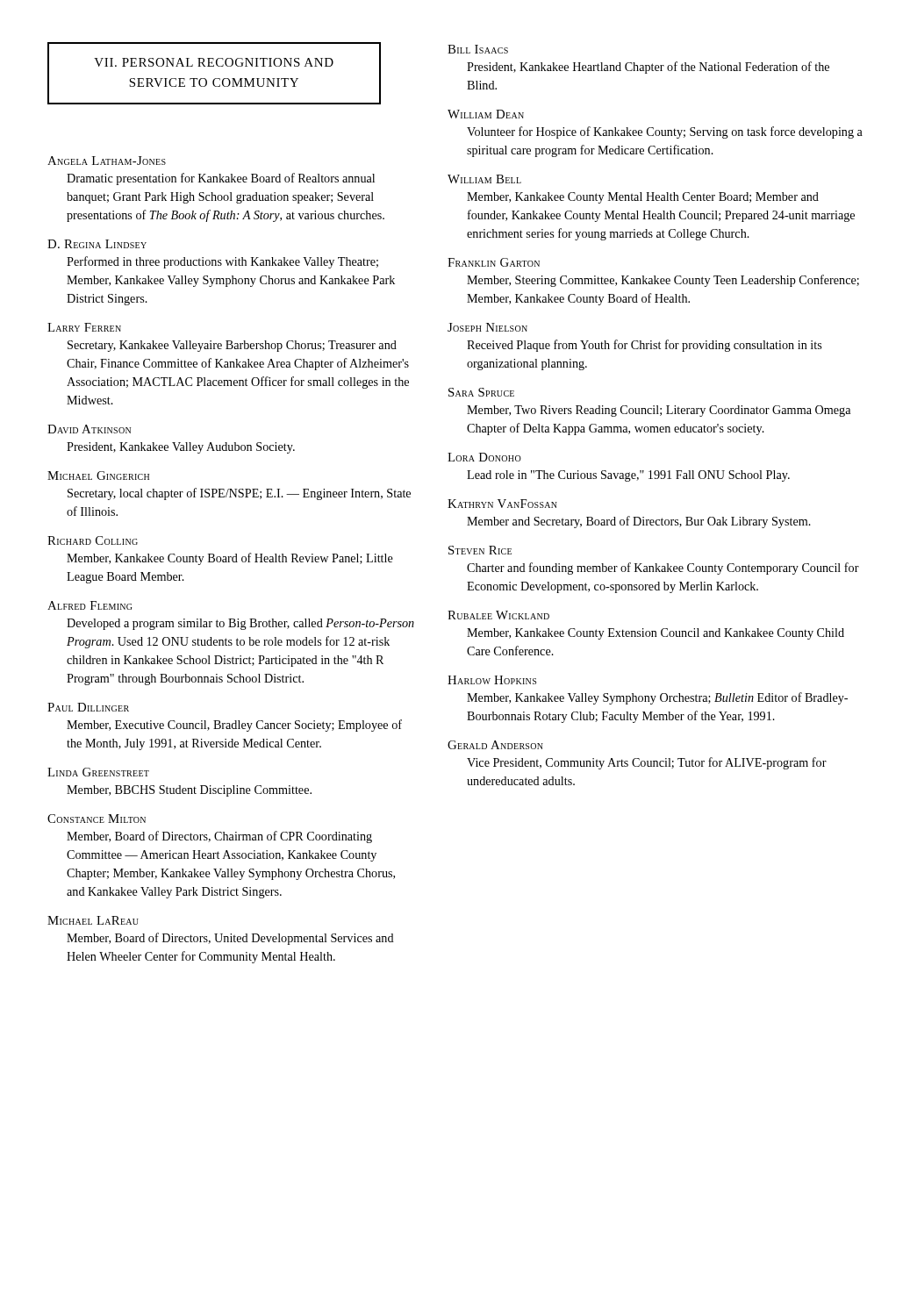Find the block on this page that starts "D. Regina Lindsey Performed"
910x1316 pixels.
(x=232, y=272)
